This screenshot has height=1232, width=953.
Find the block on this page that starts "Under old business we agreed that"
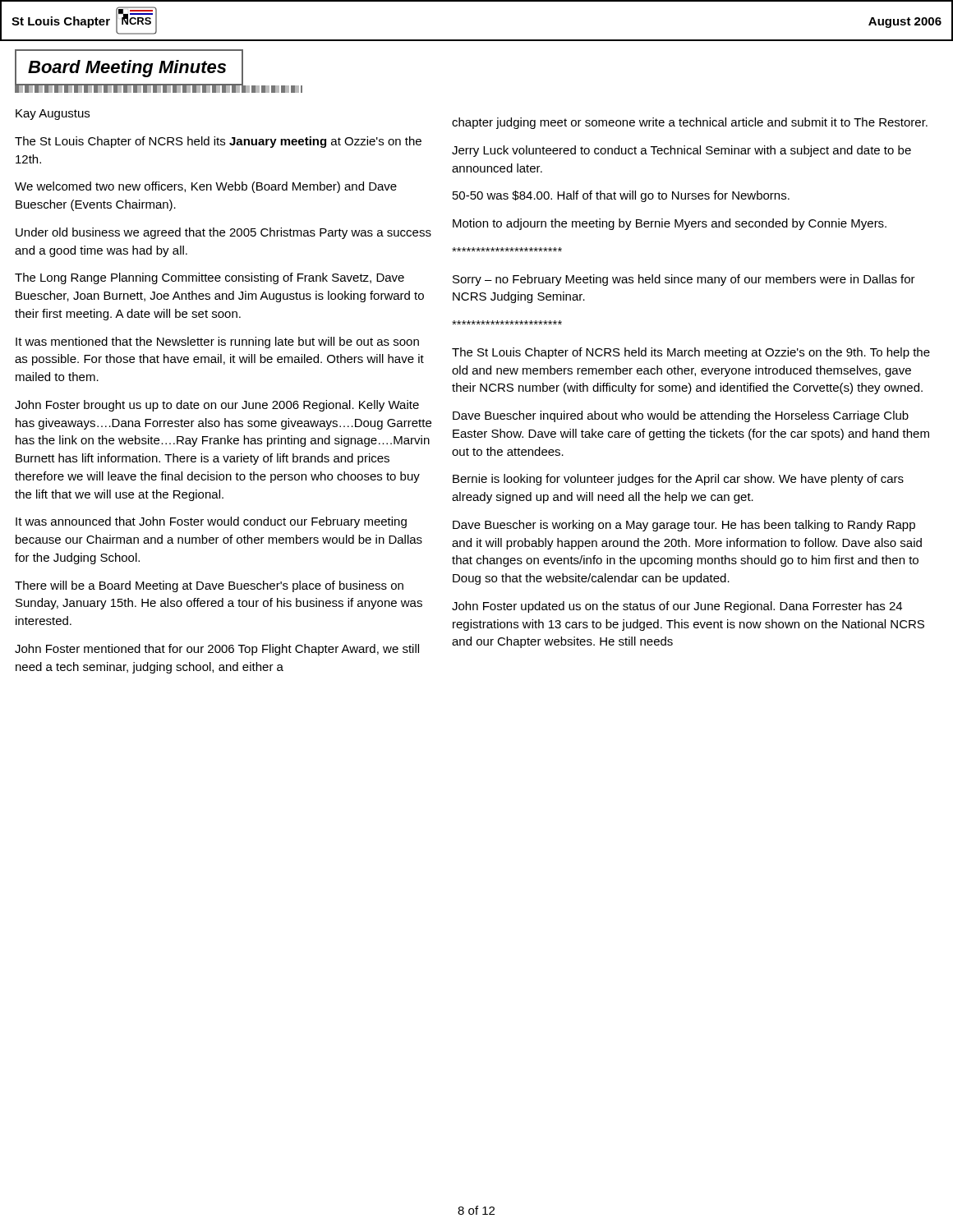pos(223,241)
